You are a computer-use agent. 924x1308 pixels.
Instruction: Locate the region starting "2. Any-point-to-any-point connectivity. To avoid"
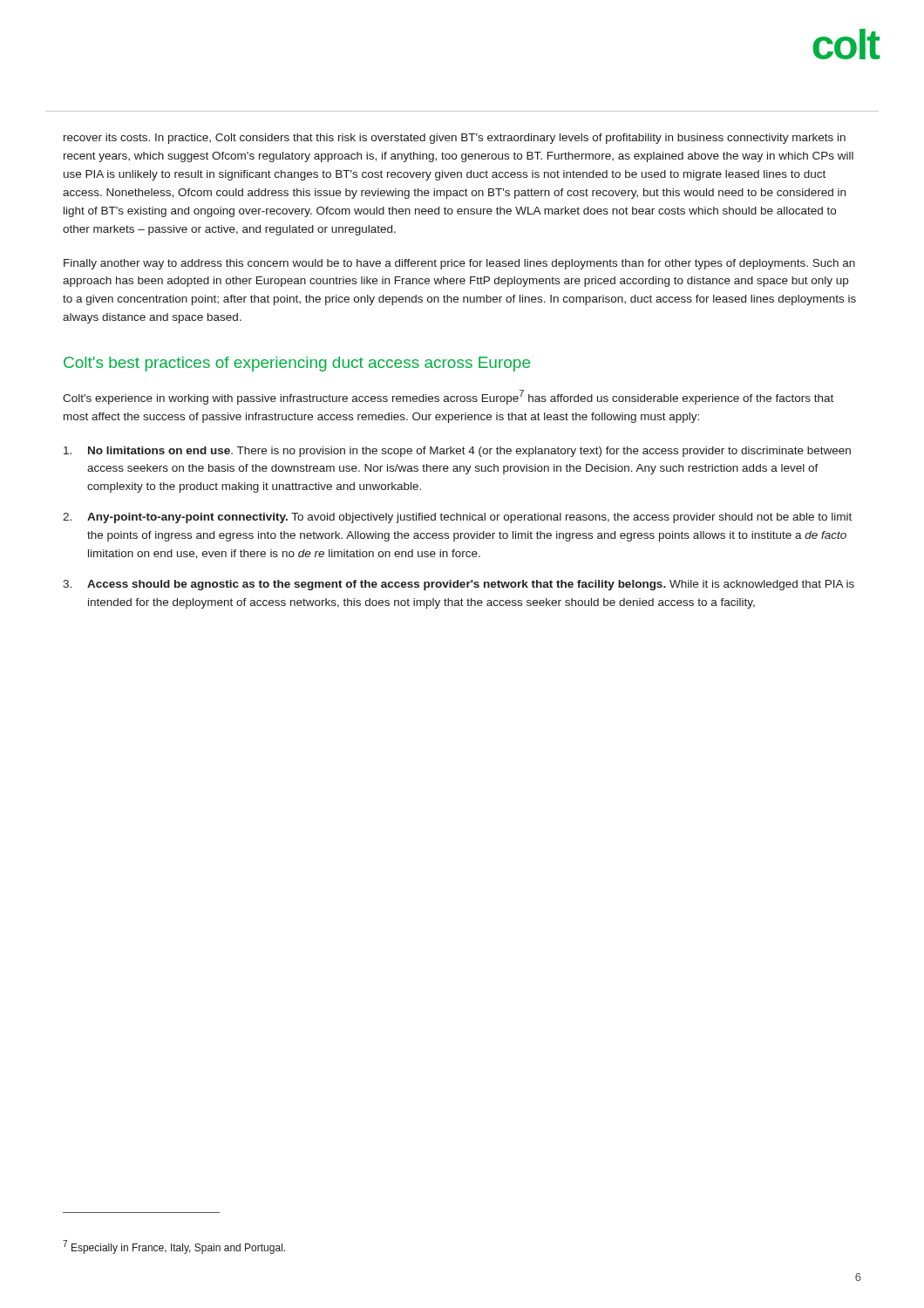[462, 536]
